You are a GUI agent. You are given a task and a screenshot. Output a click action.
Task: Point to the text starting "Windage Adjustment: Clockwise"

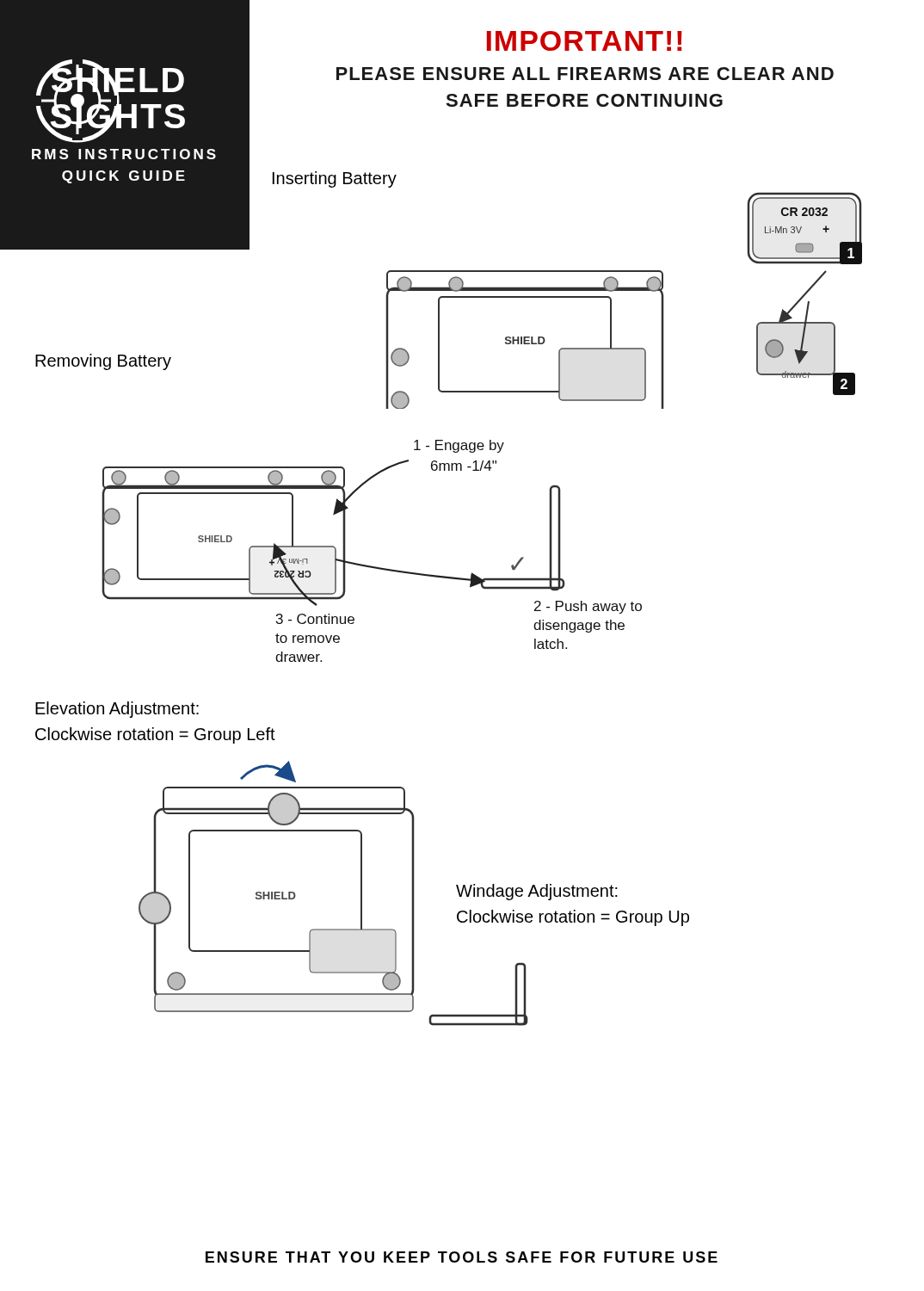(x=573, y=904)
